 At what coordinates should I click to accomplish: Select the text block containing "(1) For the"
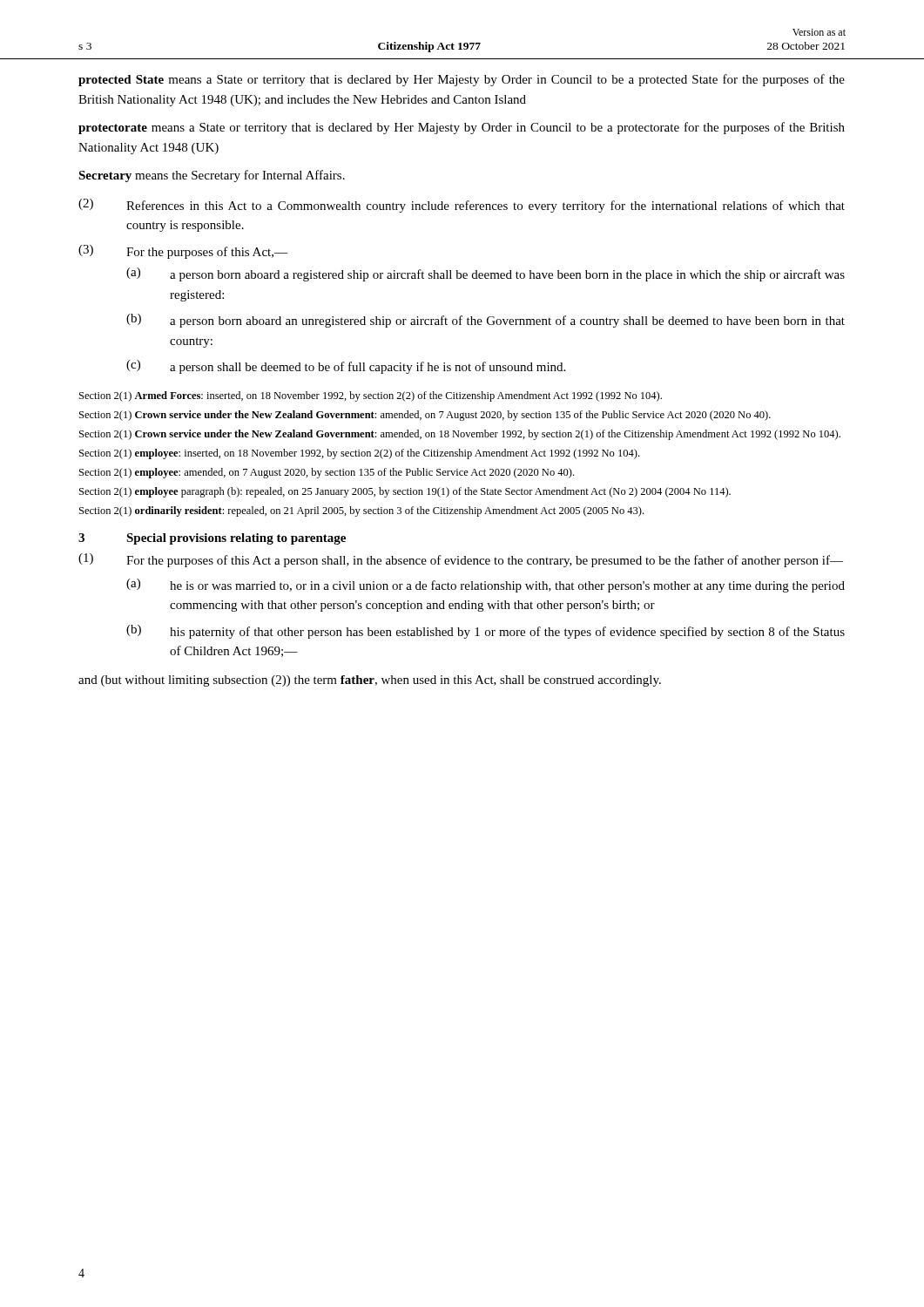(x=462, y=561)
